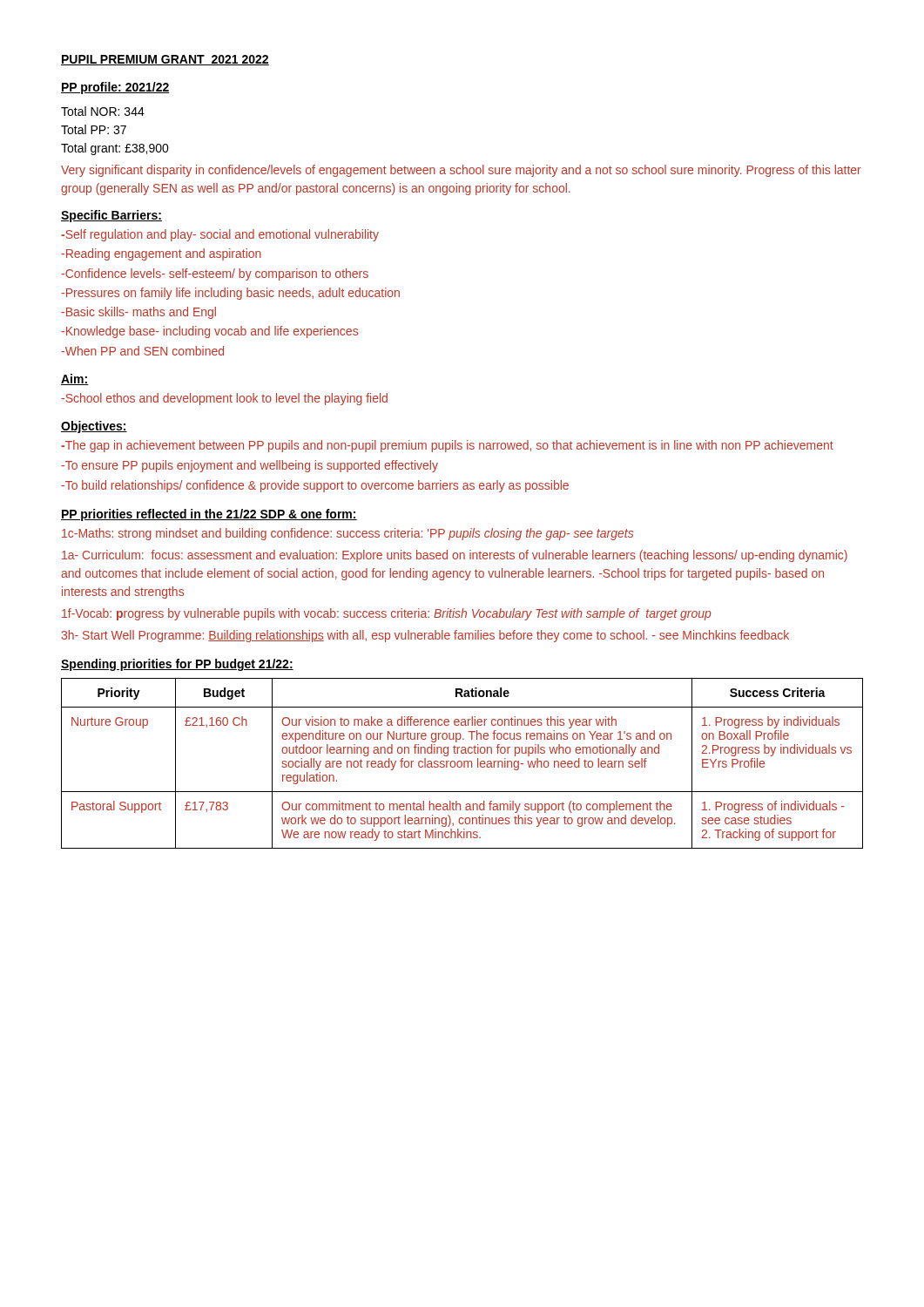Locate the section header that opens with "PP priorities reflected in the 21/22"

209,514
